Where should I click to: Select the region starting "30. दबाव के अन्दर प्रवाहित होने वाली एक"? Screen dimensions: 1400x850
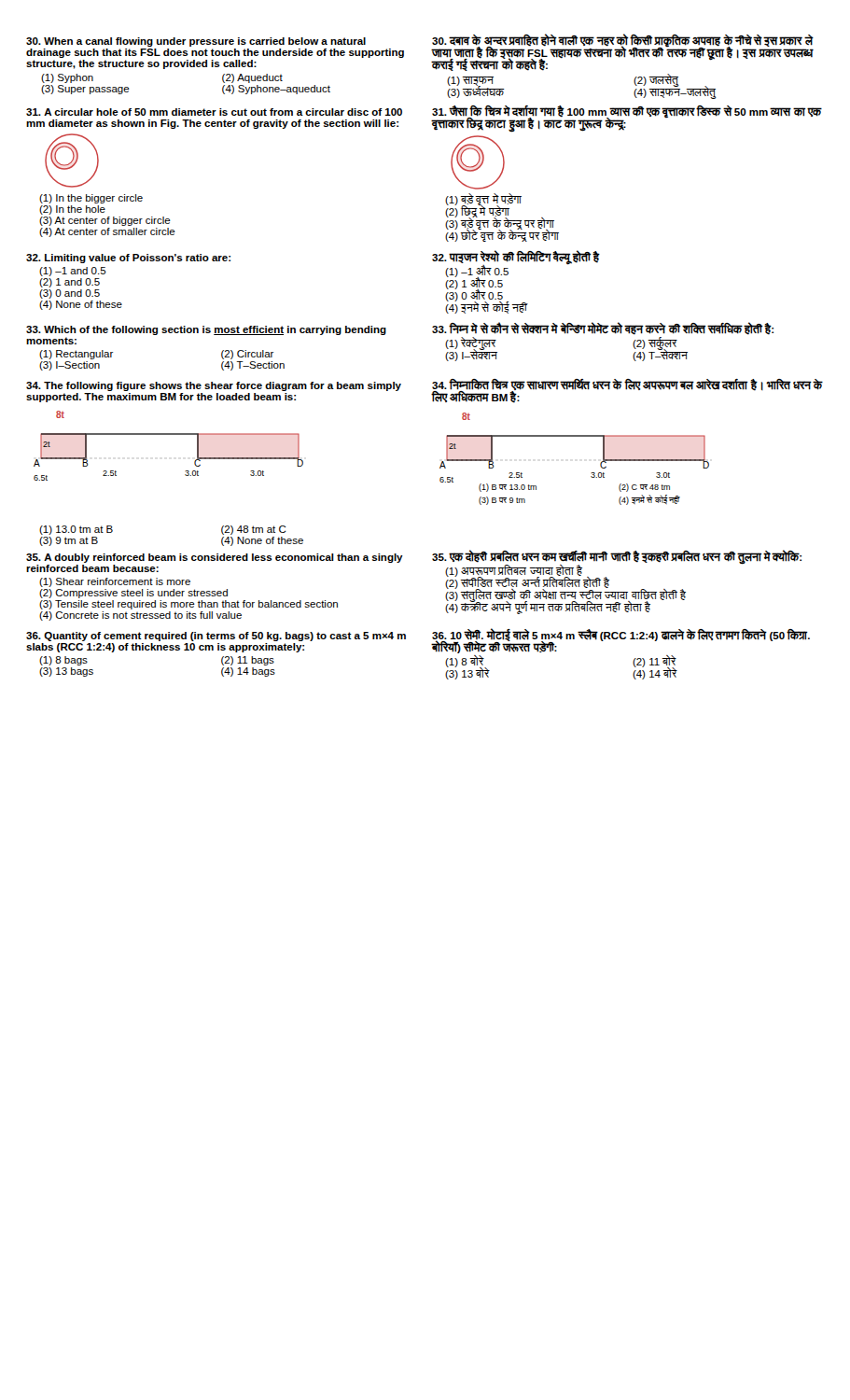pos(630,67)
